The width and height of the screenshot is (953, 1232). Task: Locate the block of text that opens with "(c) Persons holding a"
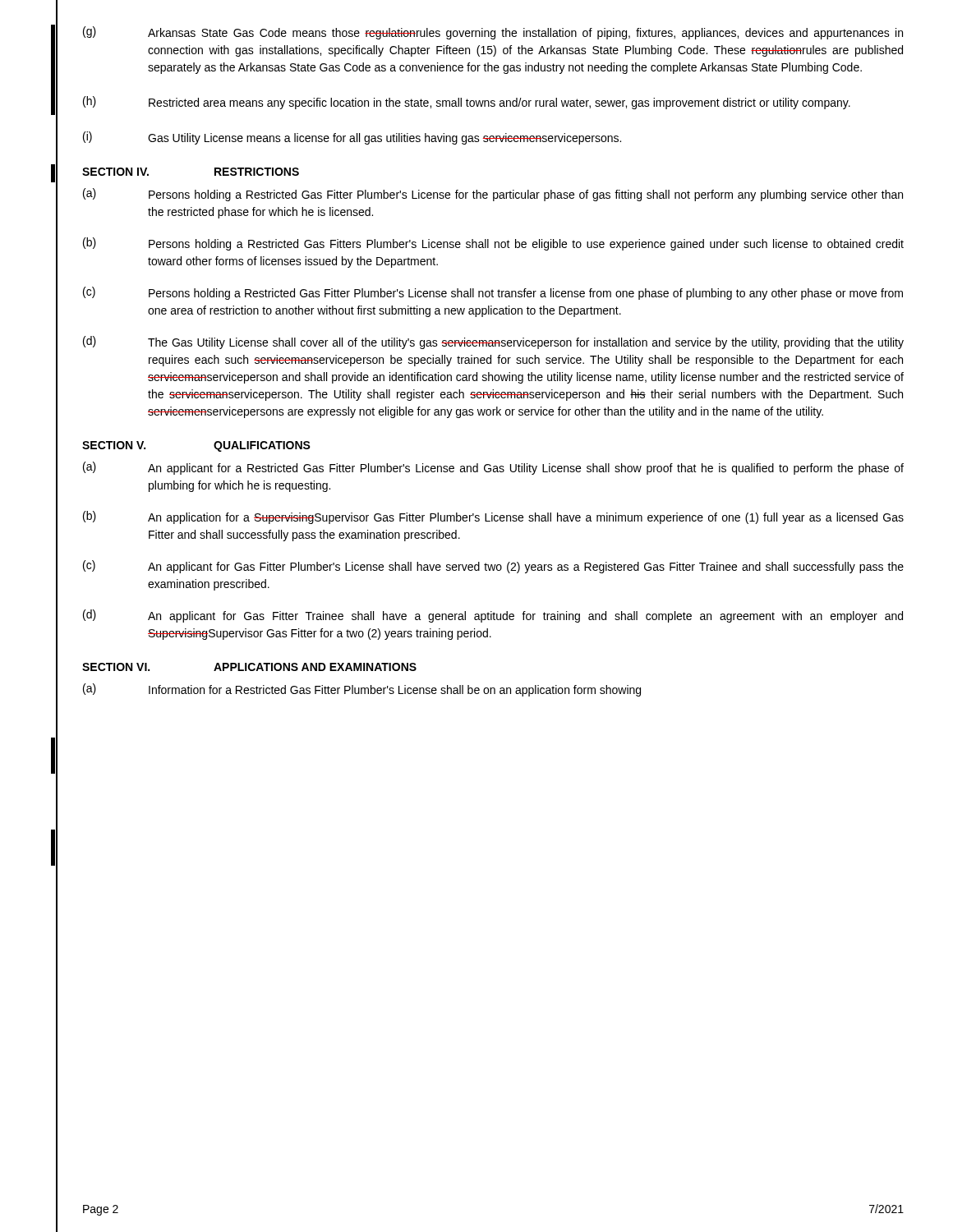(x=493, y=302)
